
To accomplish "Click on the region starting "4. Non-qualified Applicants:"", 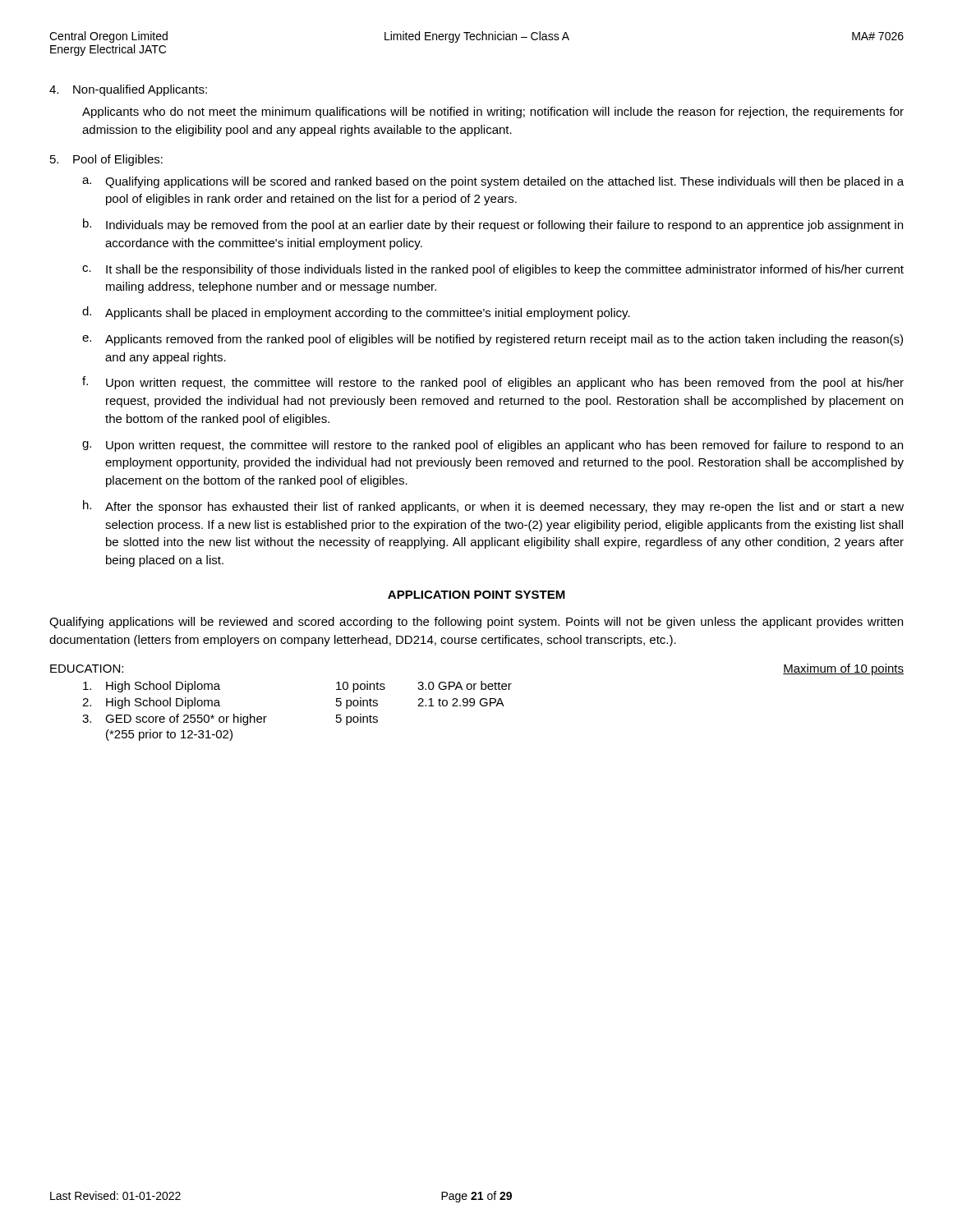I will [x=129, y=89].
